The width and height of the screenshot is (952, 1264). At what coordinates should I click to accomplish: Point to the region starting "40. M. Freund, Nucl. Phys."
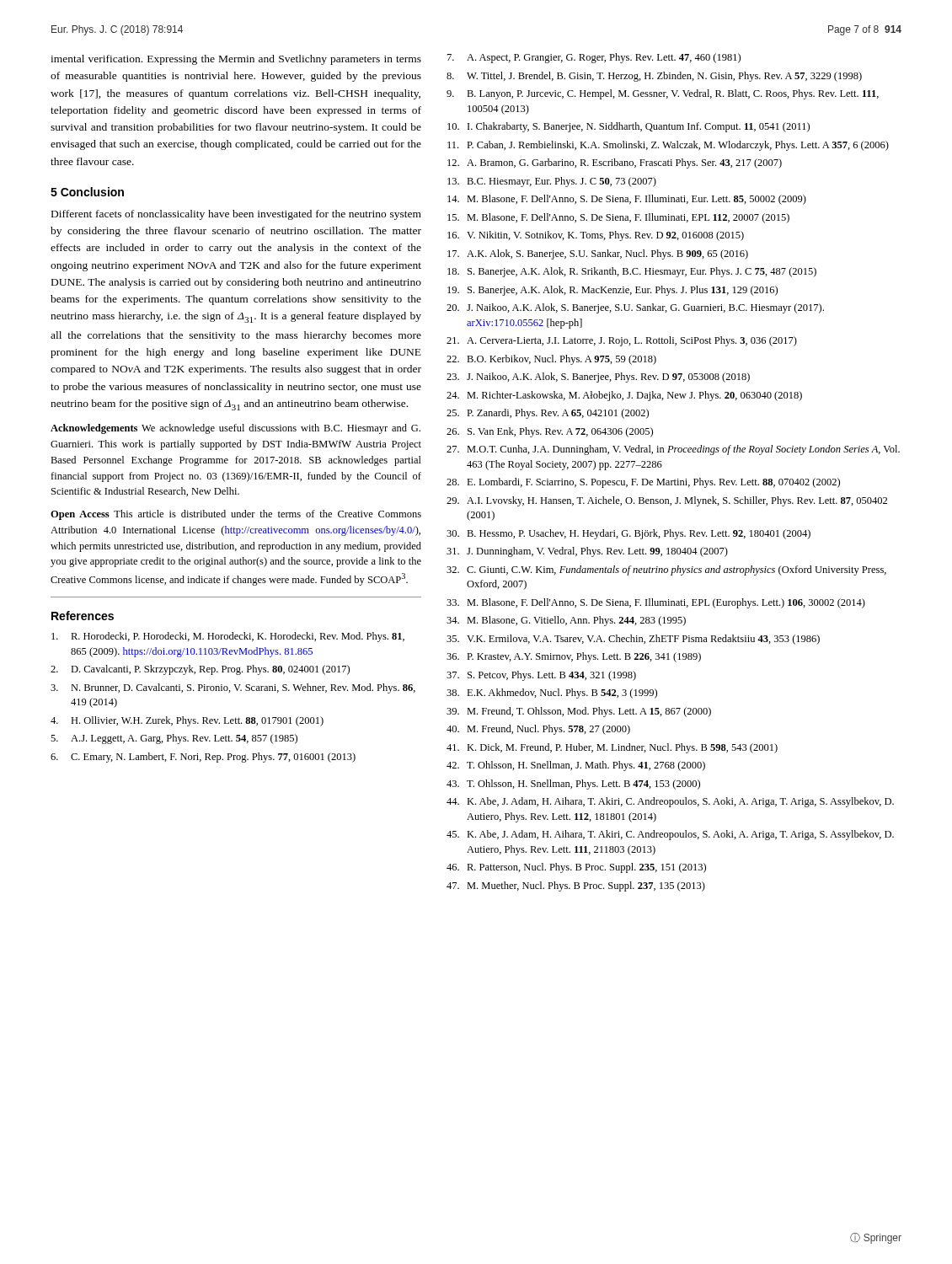(x=538, y=730)
